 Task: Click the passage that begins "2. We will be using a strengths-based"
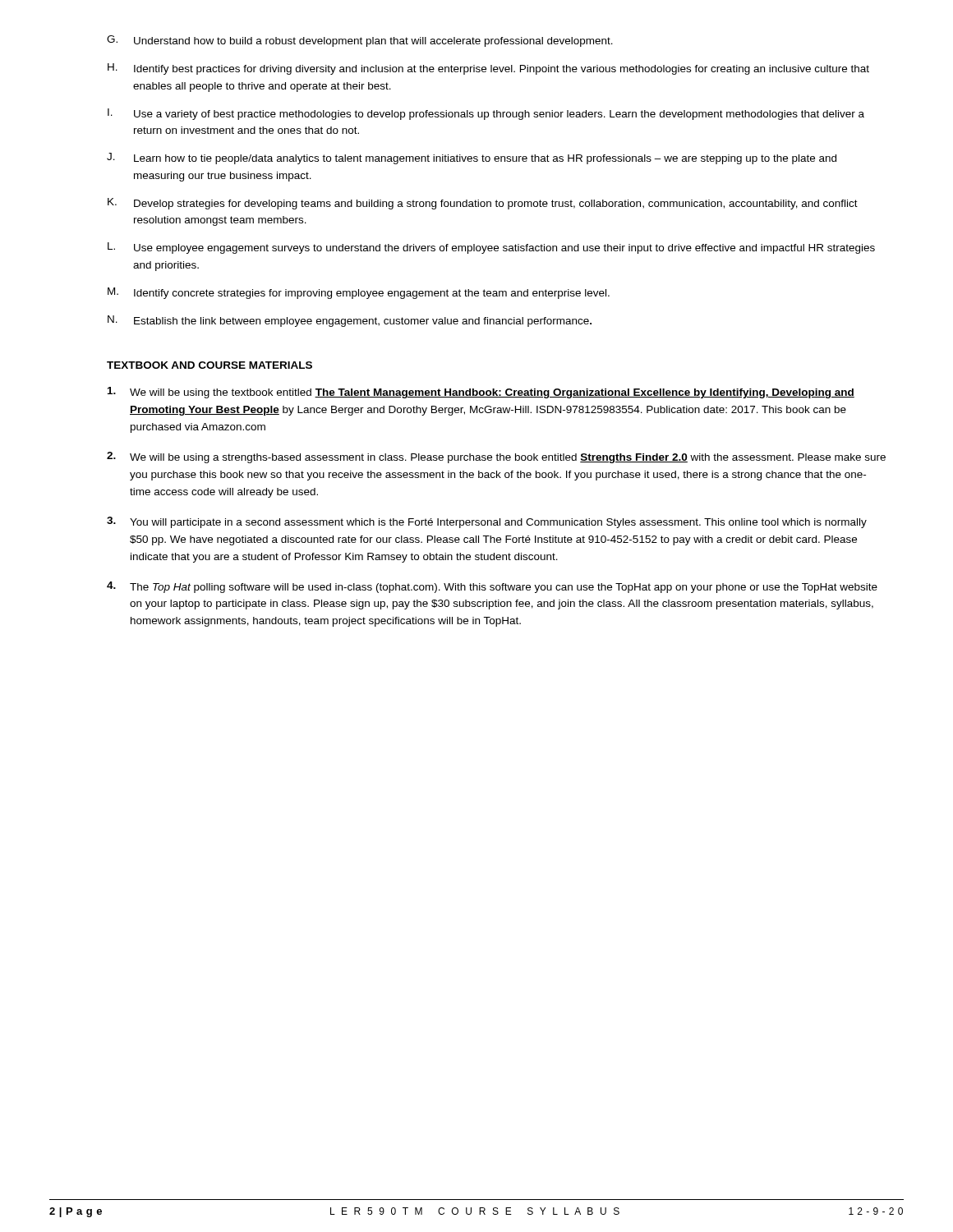(497, 475)
